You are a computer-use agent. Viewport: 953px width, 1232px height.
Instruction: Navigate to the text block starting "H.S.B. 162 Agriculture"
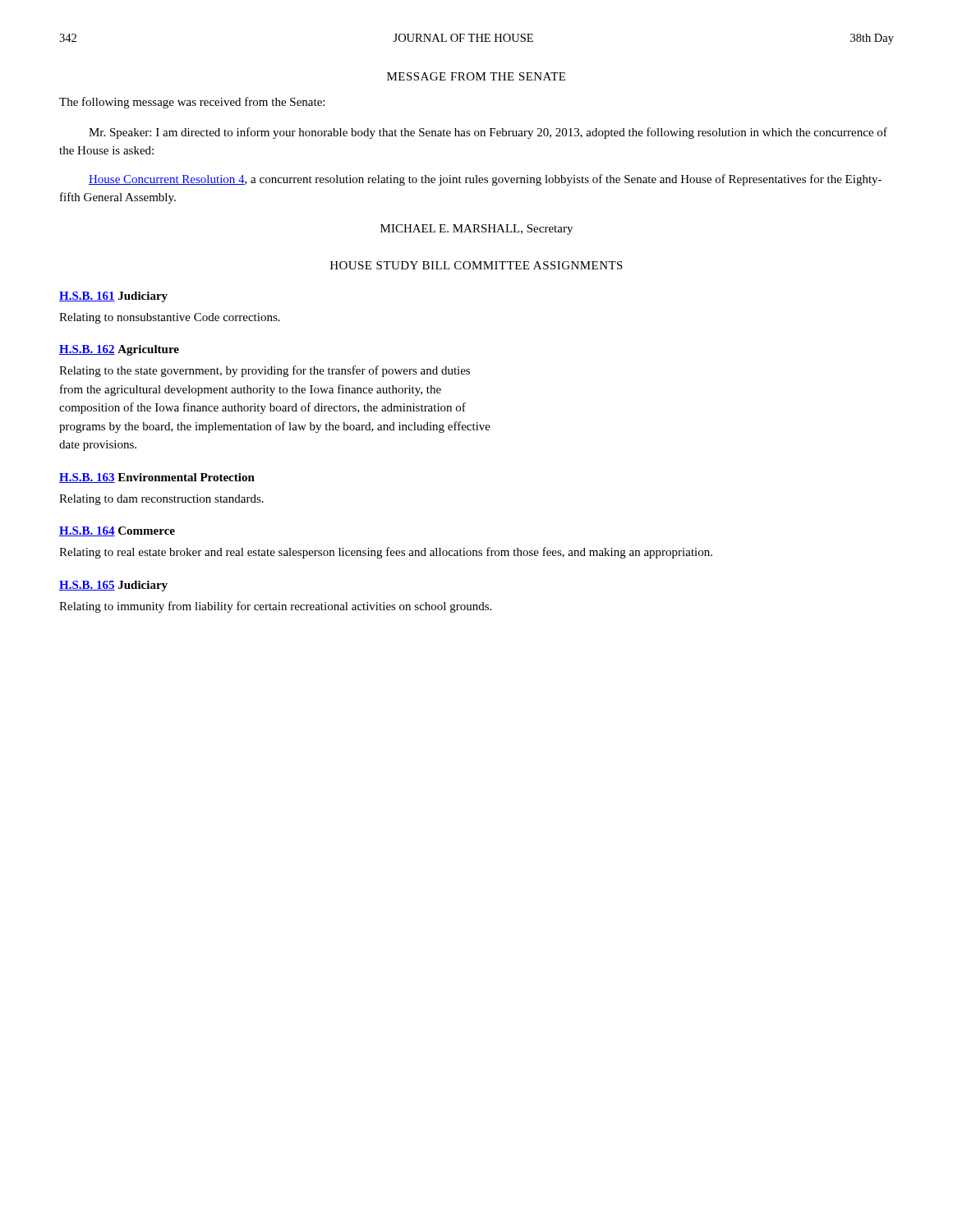tap(119, 349)
